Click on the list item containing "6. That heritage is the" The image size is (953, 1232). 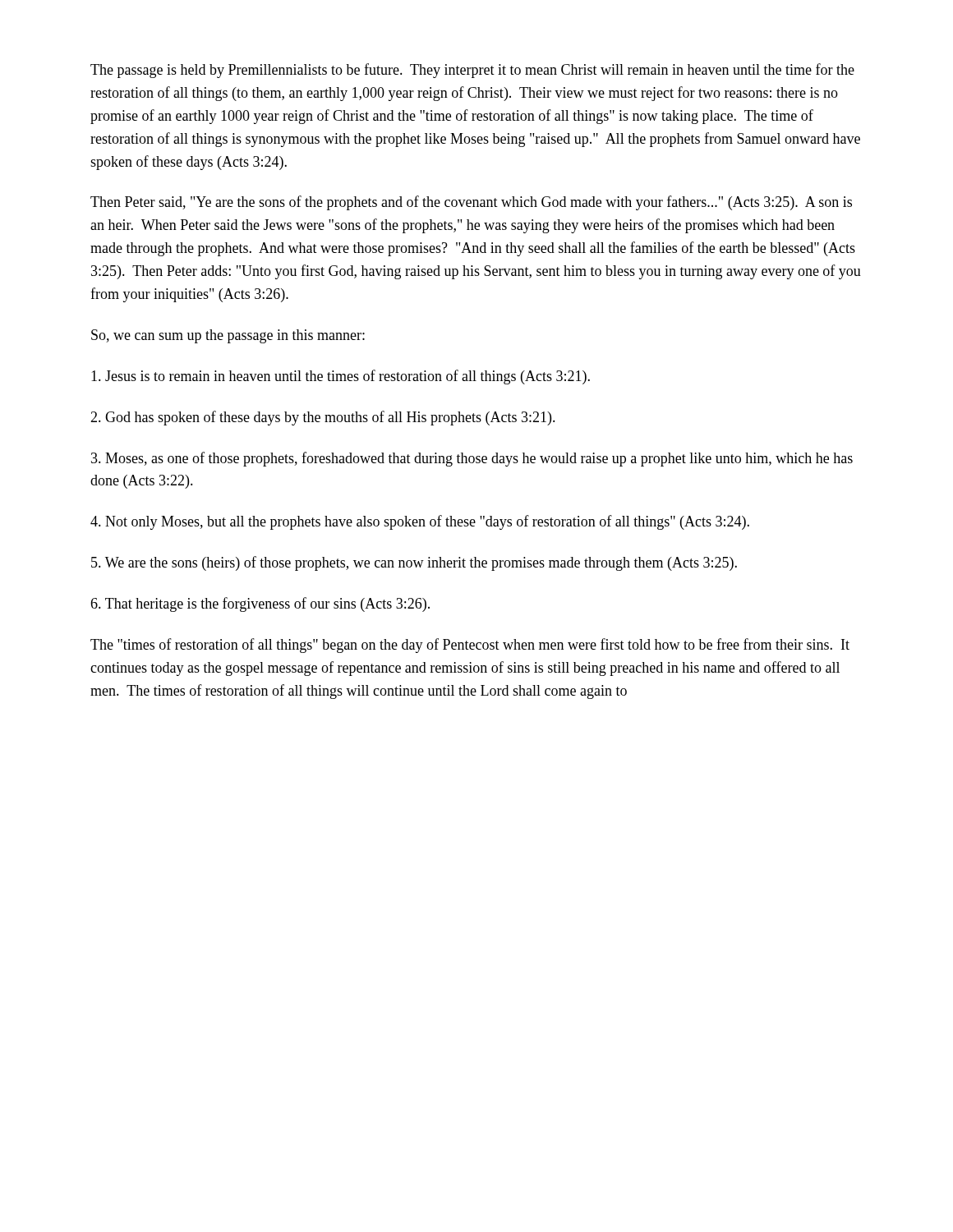pyautogui.click(x=261, y=604)
